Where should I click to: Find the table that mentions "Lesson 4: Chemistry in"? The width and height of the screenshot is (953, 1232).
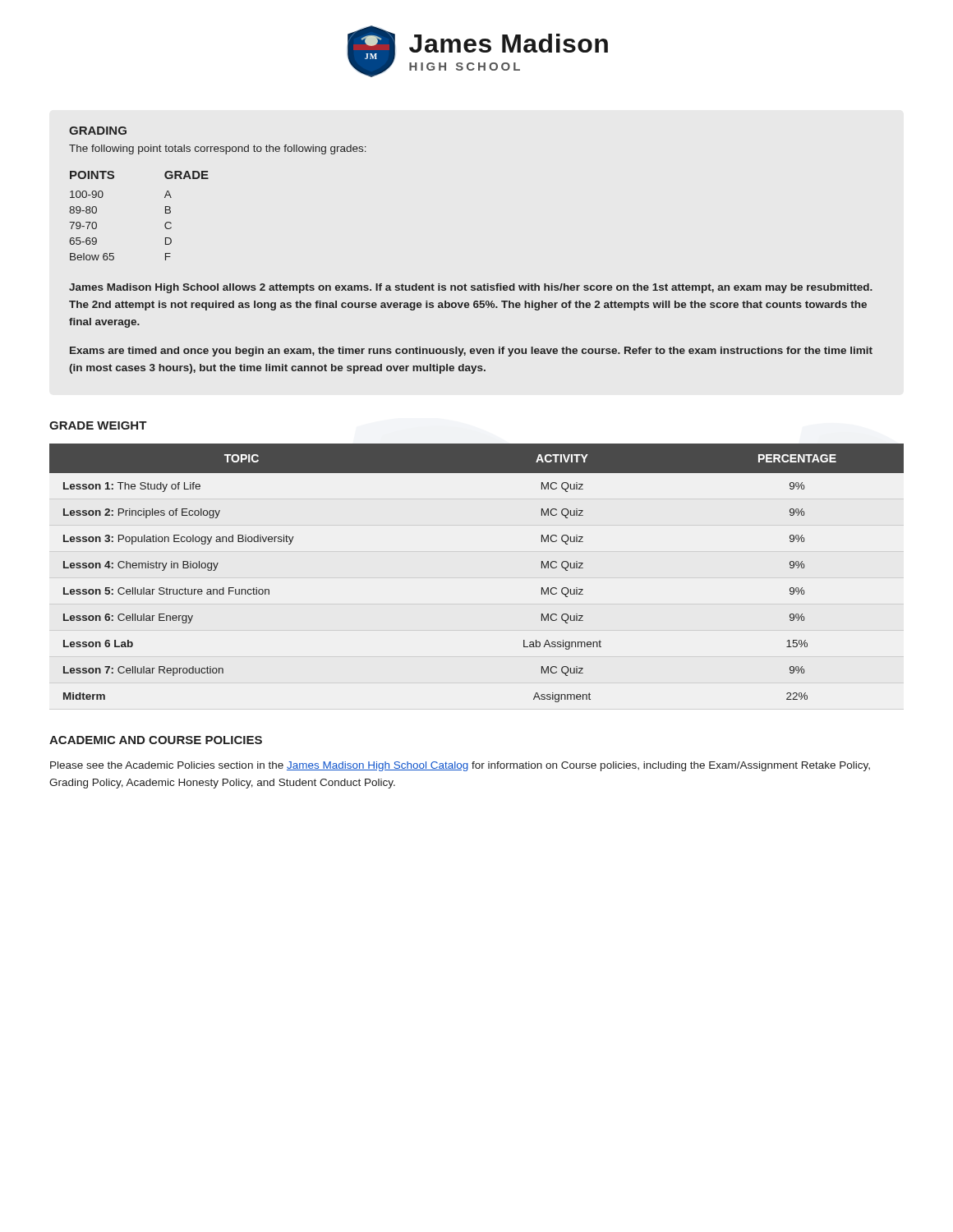476,576
